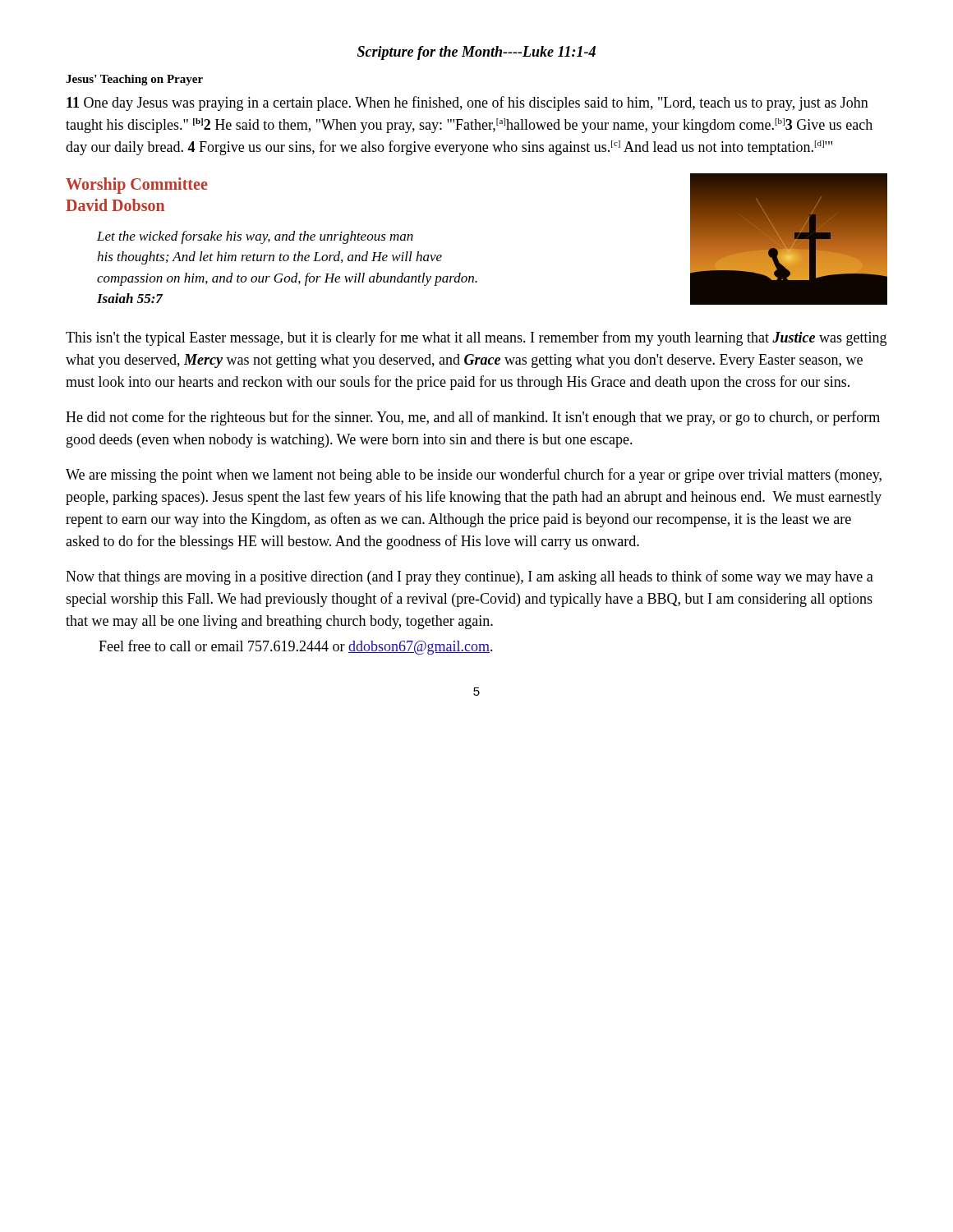Viewport: 953px width, 1232px height.
Task: Find the text starting "11 One day Jesus was praying"
Action: coord(469,125)
